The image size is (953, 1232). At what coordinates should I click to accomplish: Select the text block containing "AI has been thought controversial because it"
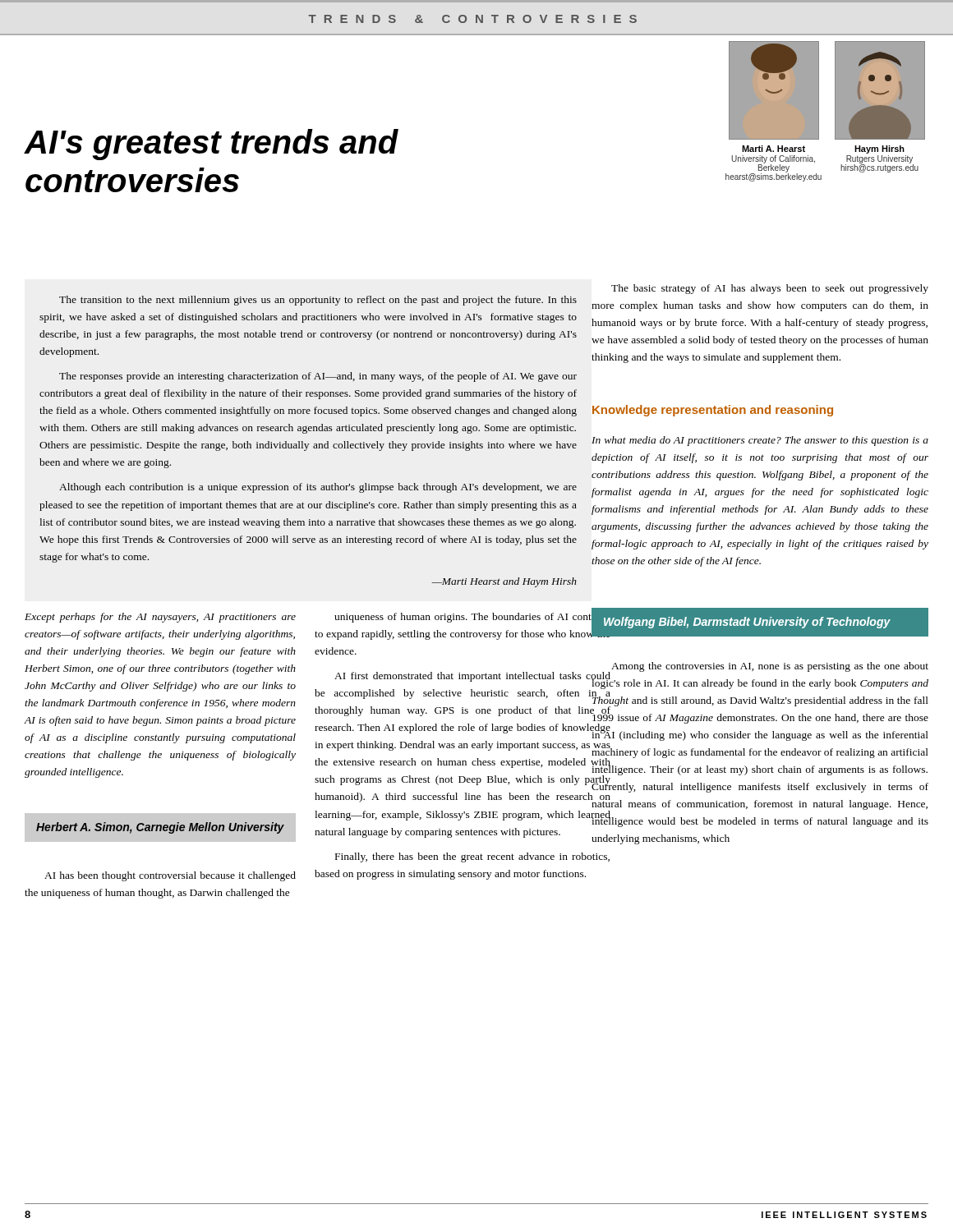160,884
